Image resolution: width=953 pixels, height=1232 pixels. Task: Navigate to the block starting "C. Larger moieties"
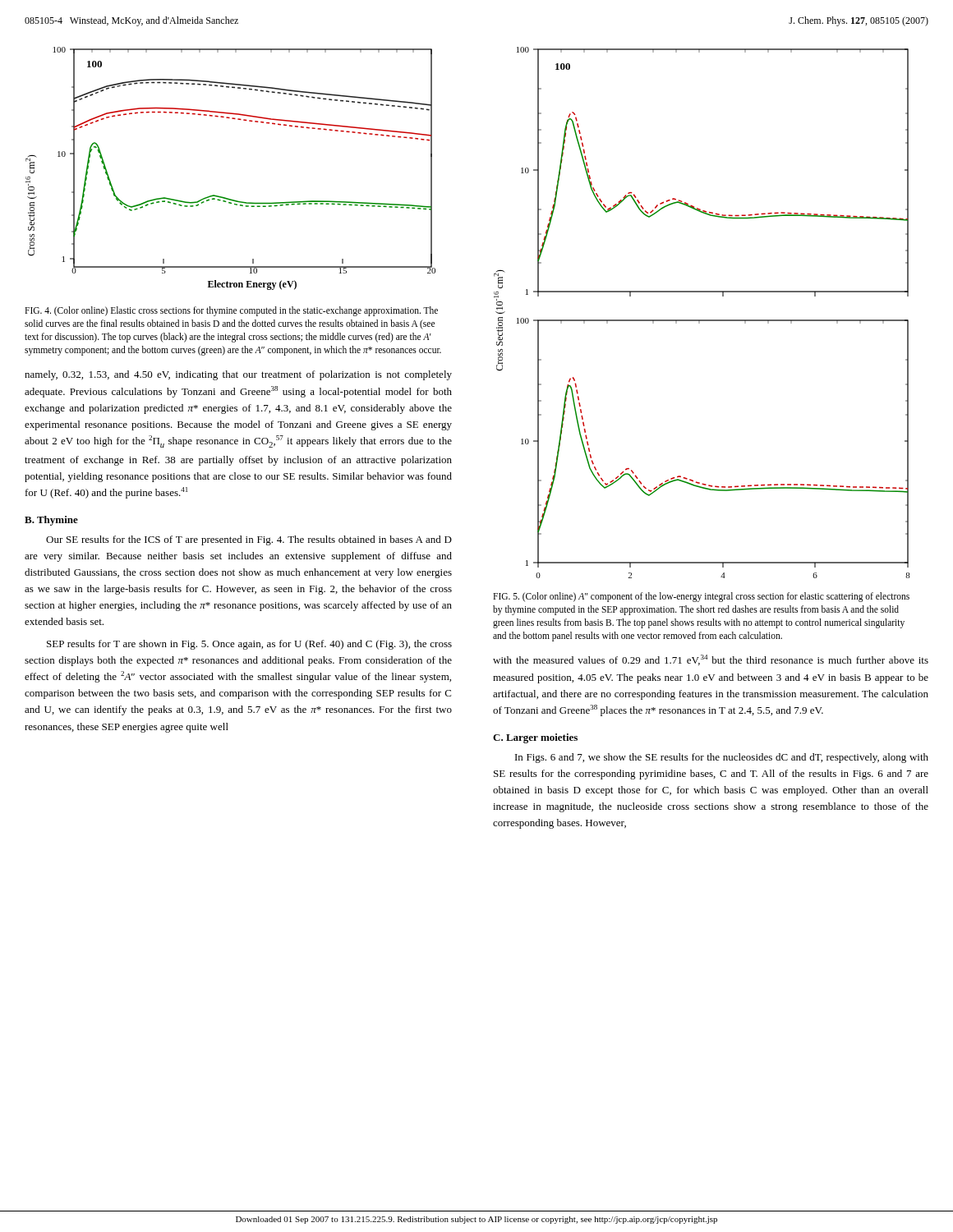pos(535,737)
